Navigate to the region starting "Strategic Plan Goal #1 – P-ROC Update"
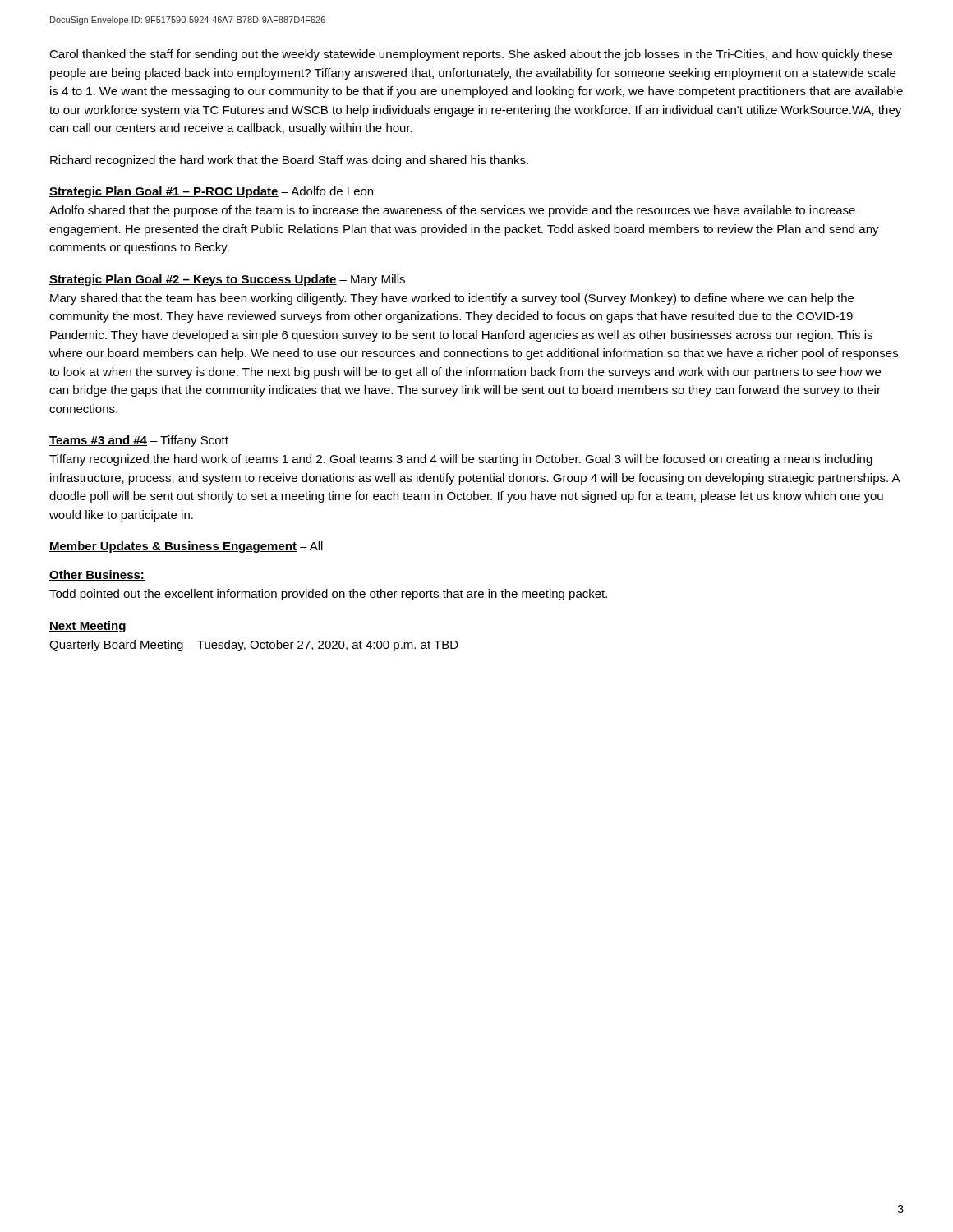The image size is (953, 1232). (212, 191)
